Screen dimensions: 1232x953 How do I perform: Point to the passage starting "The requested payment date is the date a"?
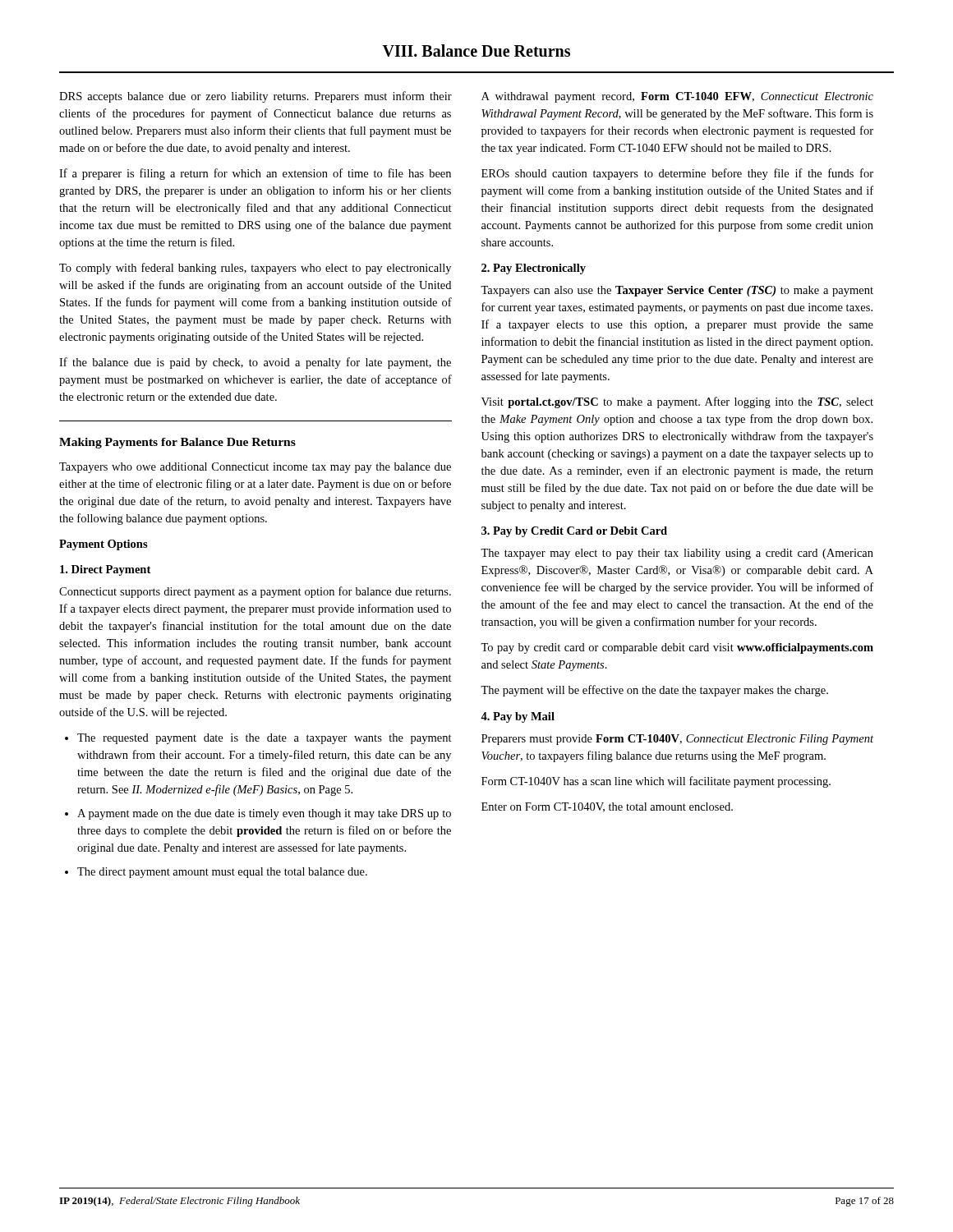pyautogui.click(x=264, y=763)
